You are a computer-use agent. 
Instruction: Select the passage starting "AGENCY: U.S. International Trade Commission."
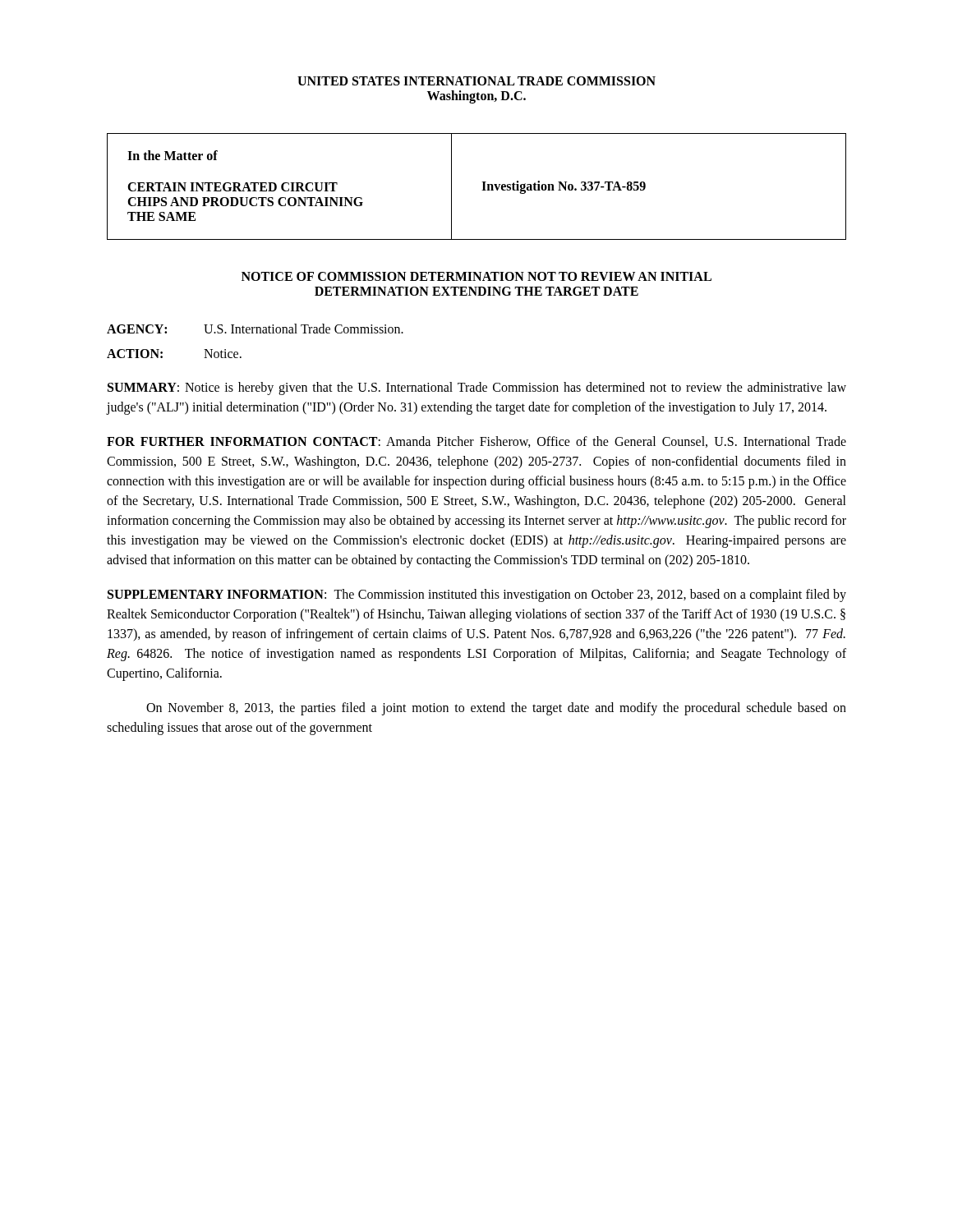point(255,329)
